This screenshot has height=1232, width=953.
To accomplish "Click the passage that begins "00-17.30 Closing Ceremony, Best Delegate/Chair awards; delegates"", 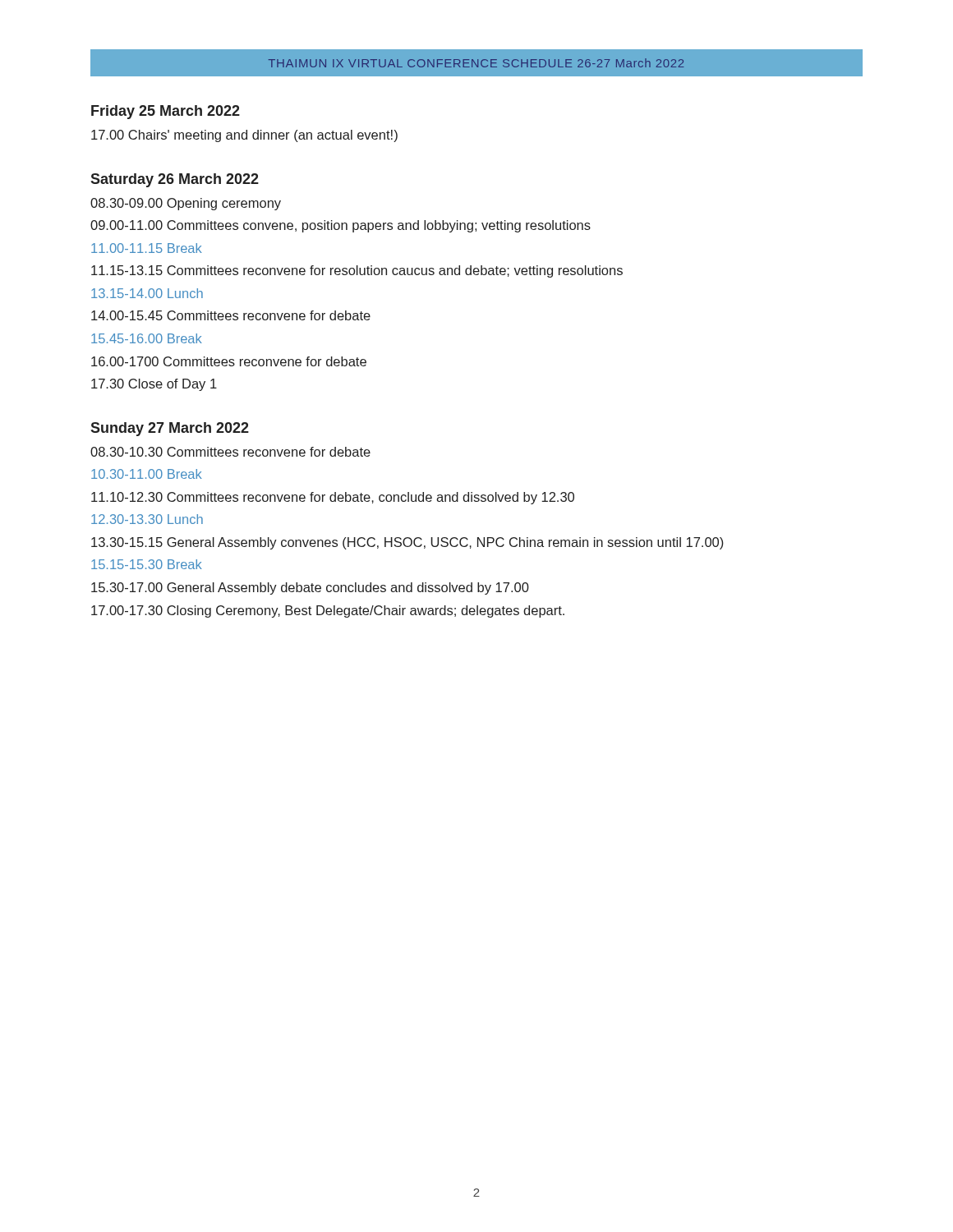I will click(476, 611).
